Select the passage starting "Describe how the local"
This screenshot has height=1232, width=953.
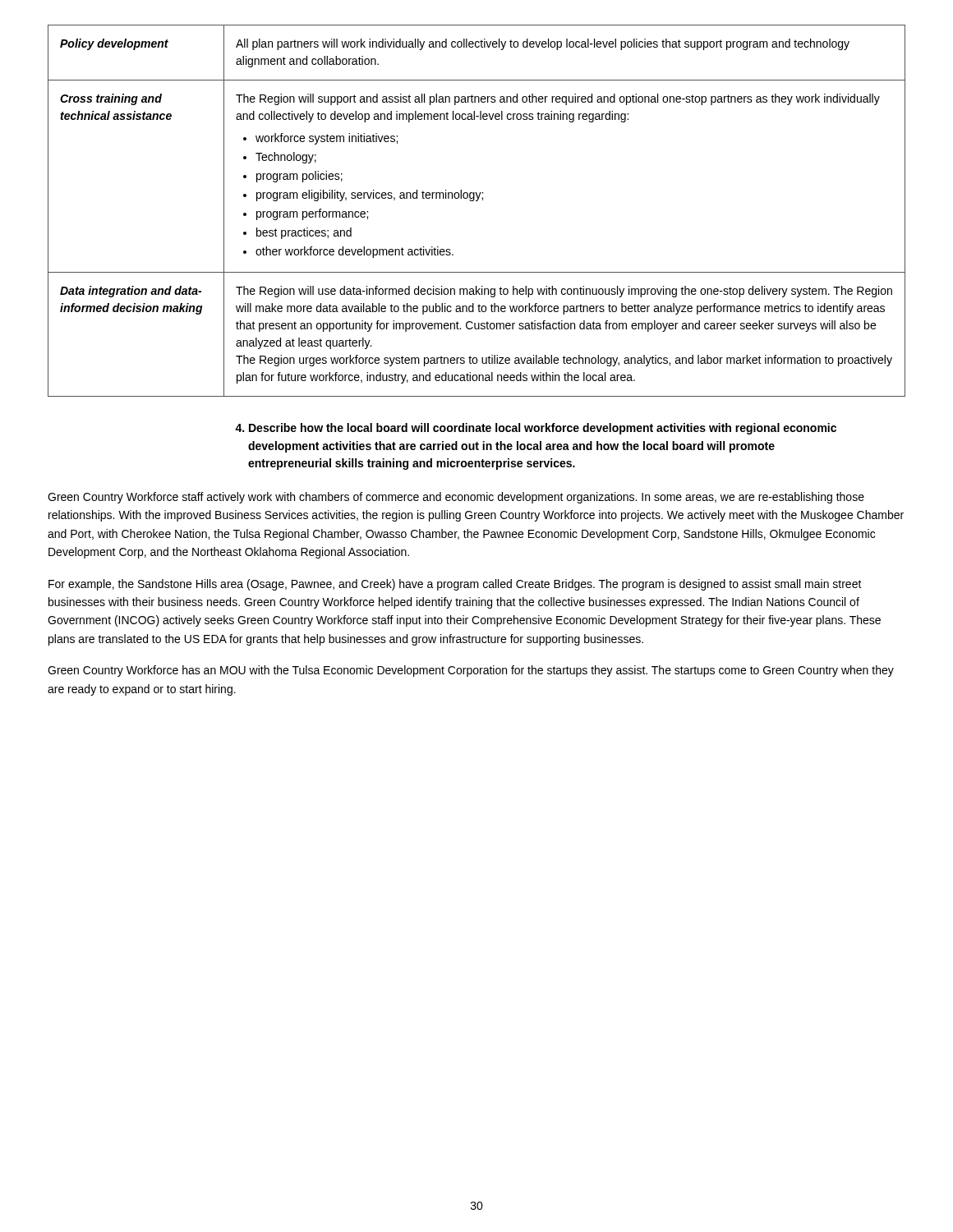542,446
